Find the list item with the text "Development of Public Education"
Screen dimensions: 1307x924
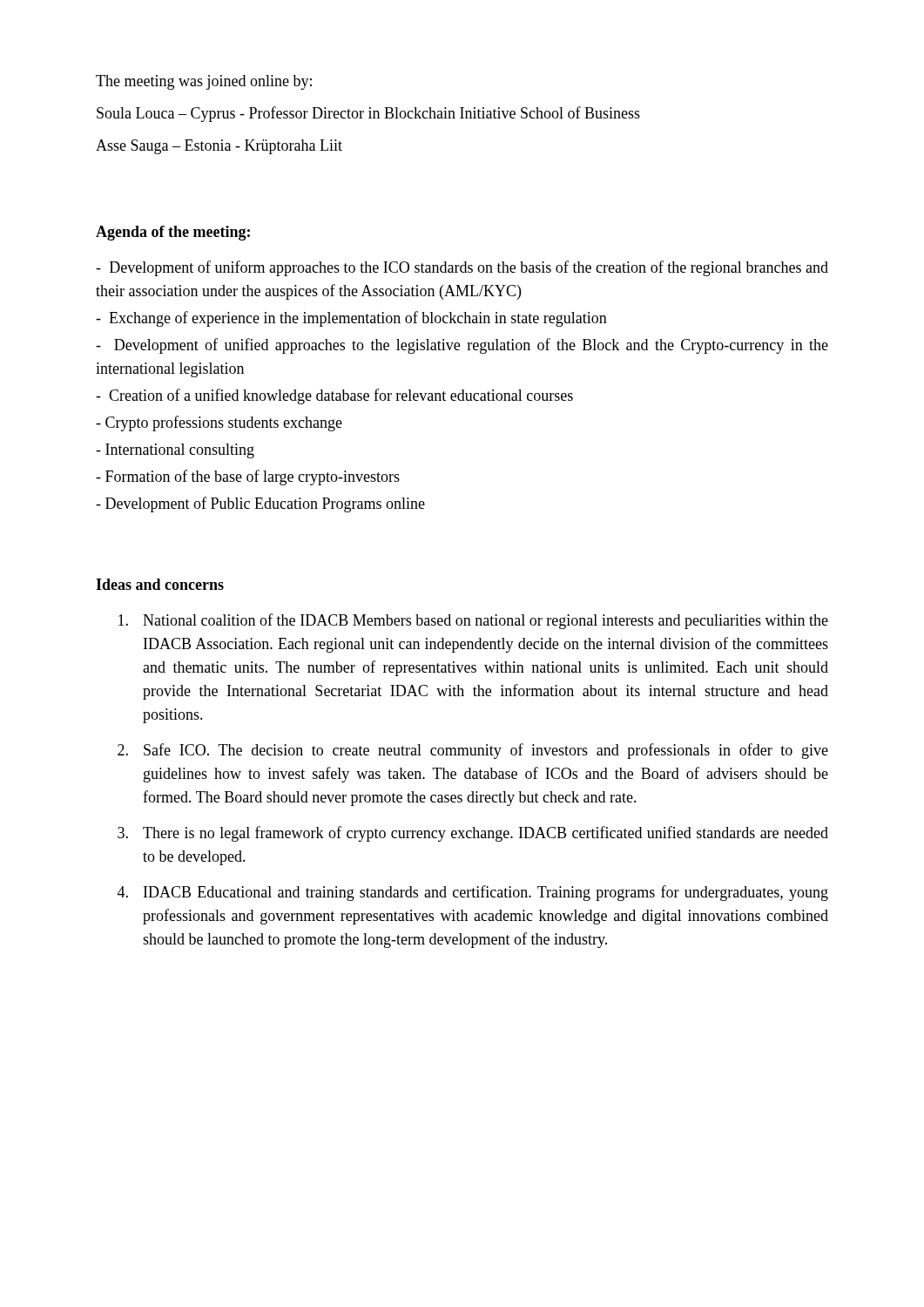[x=260, y=504]
